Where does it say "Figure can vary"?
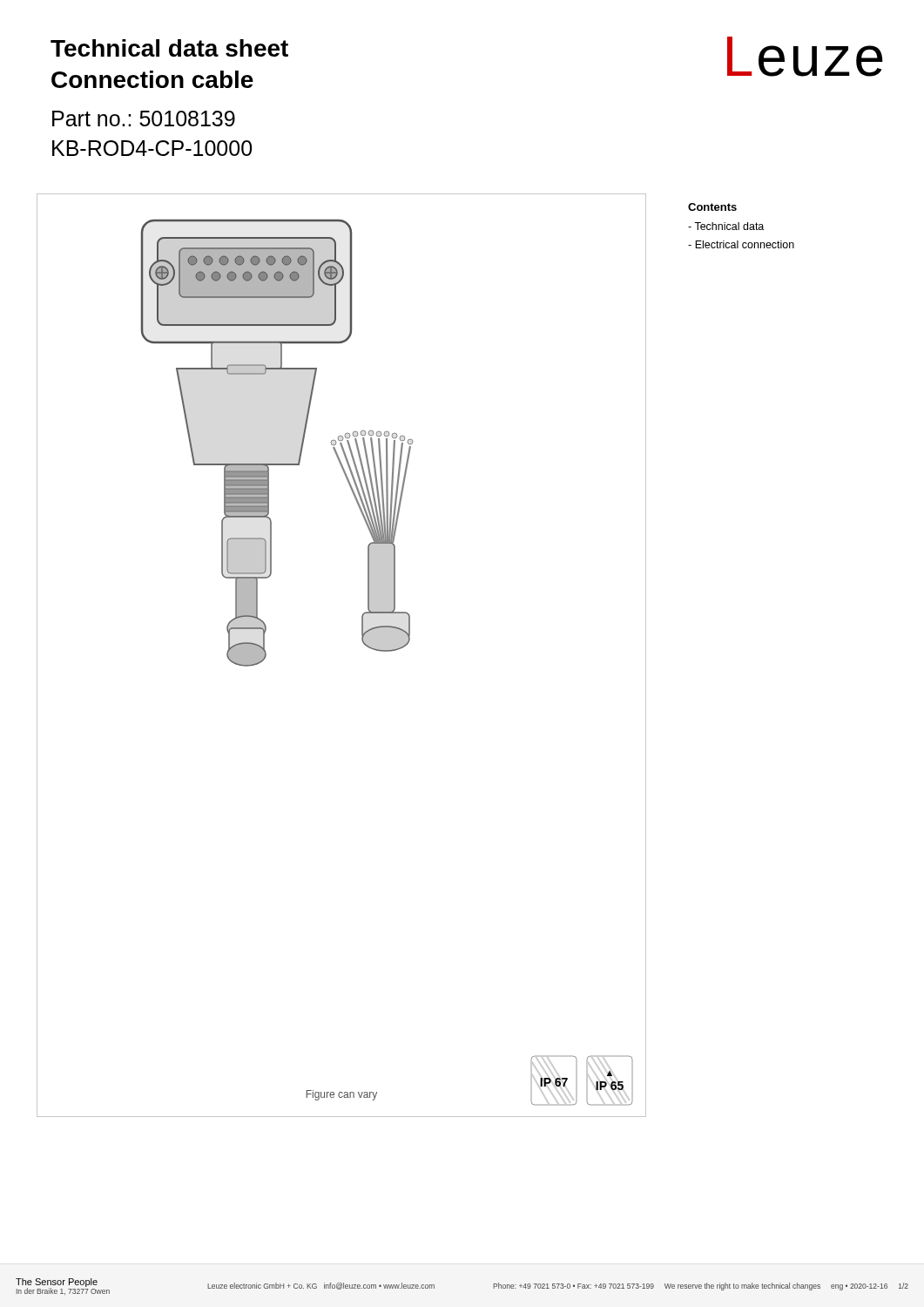 [x=341, y=1094]
